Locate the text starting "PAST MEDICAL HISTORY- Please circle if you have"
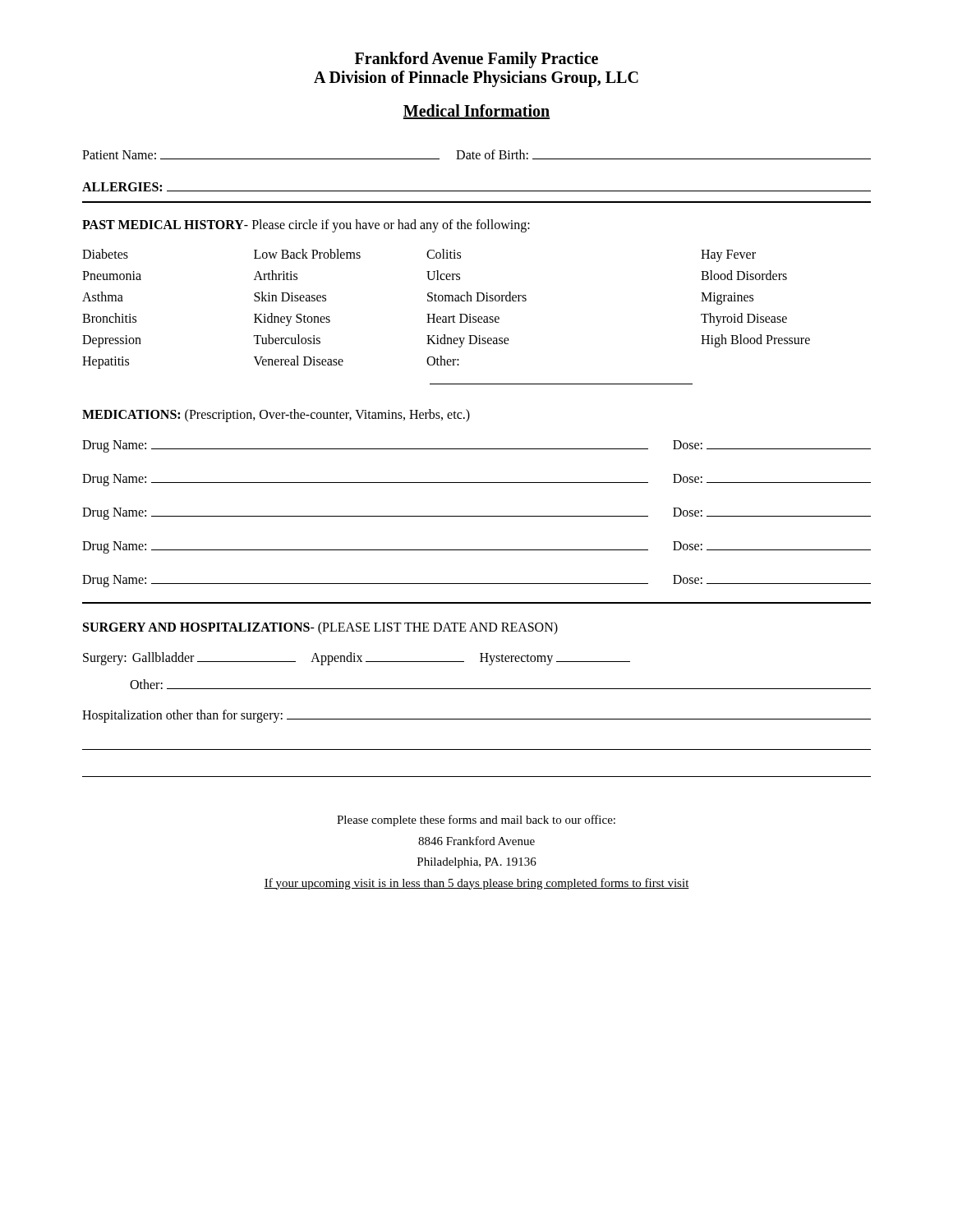Image resolution: width=953 pixels, height=1232 pixels. (306, 225)
